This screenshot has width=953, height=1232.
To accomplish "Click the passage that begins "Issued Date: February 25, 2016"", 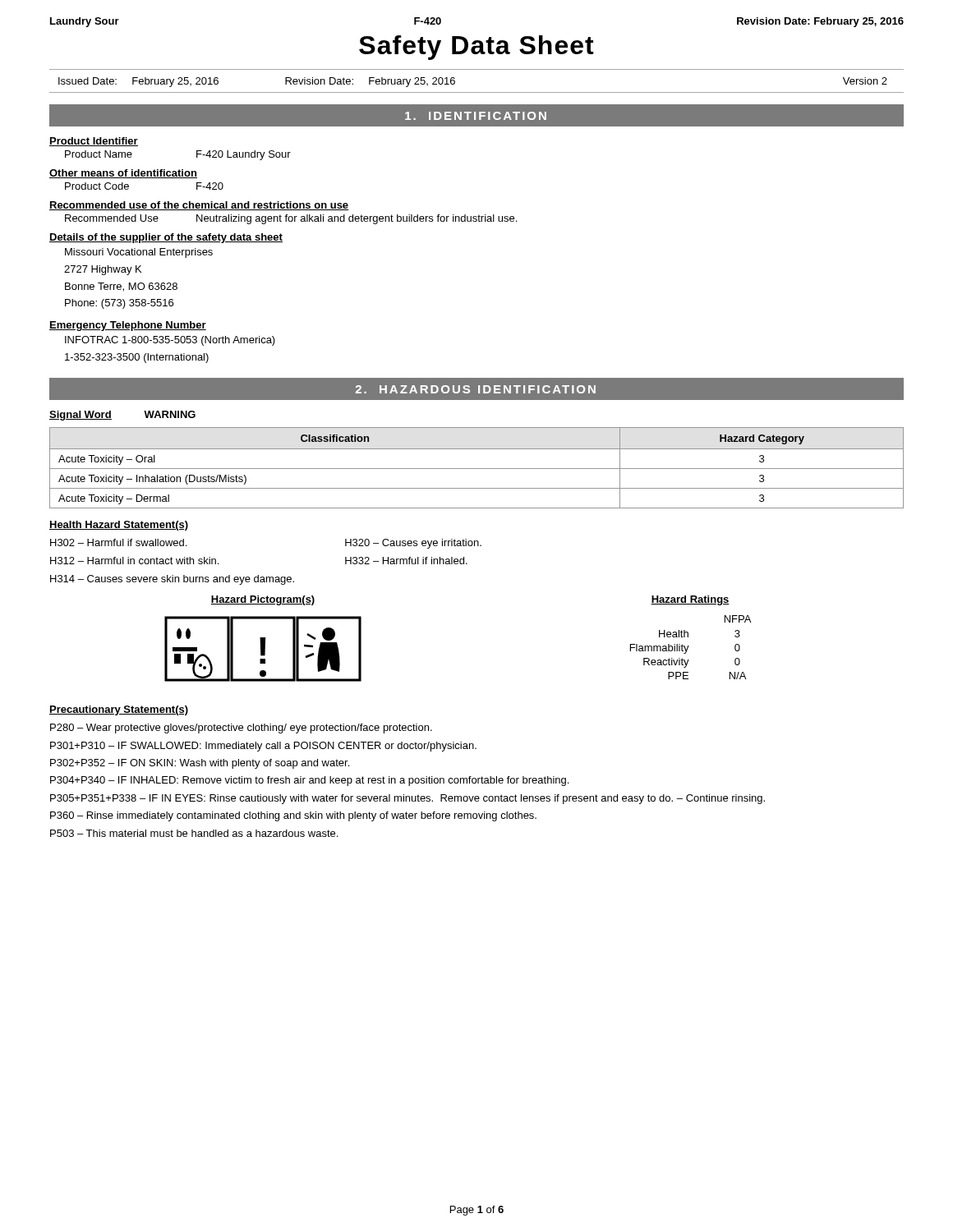I will point(472,81).
